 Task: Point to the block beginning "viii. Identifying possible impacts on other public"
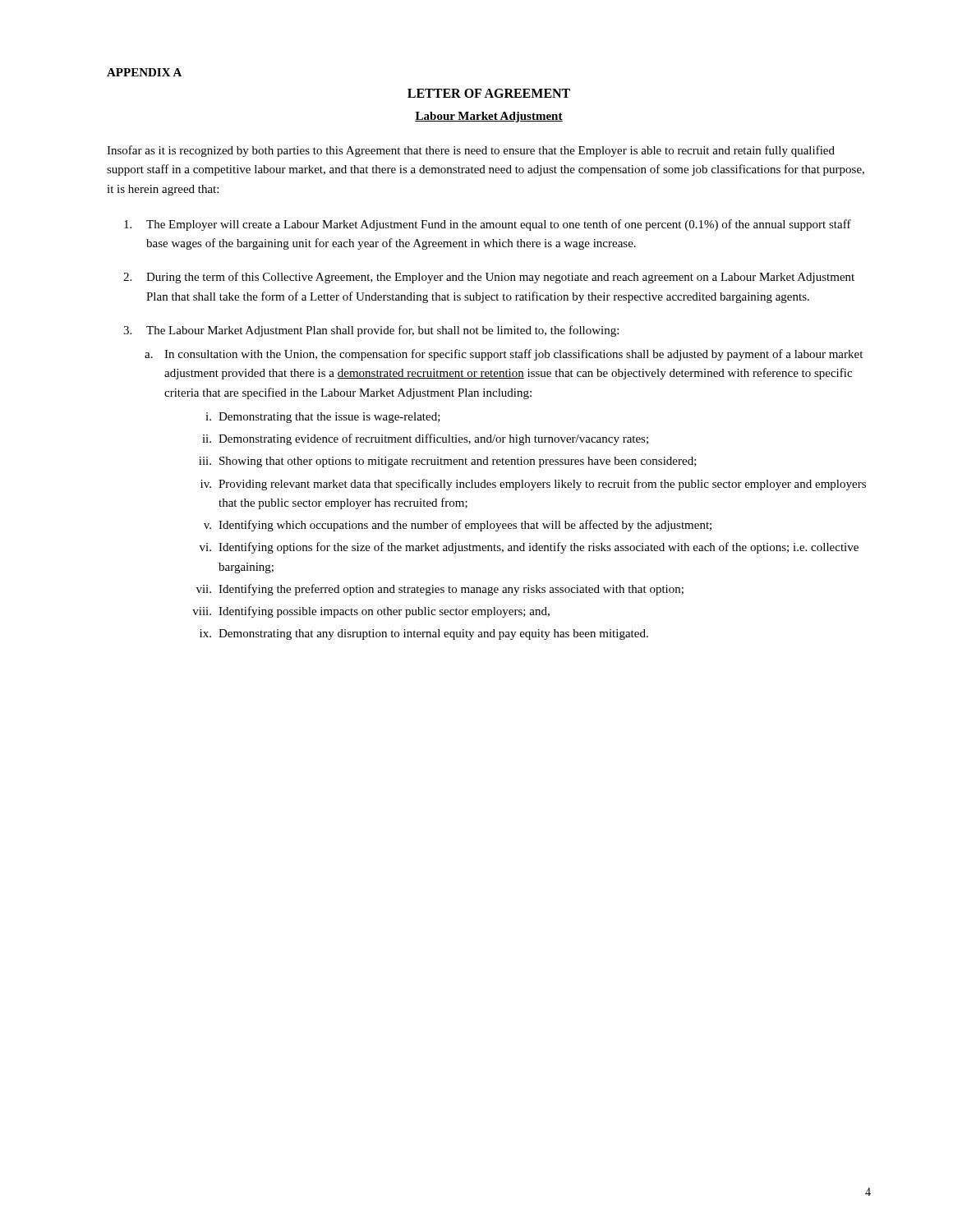tap(366, 612)
